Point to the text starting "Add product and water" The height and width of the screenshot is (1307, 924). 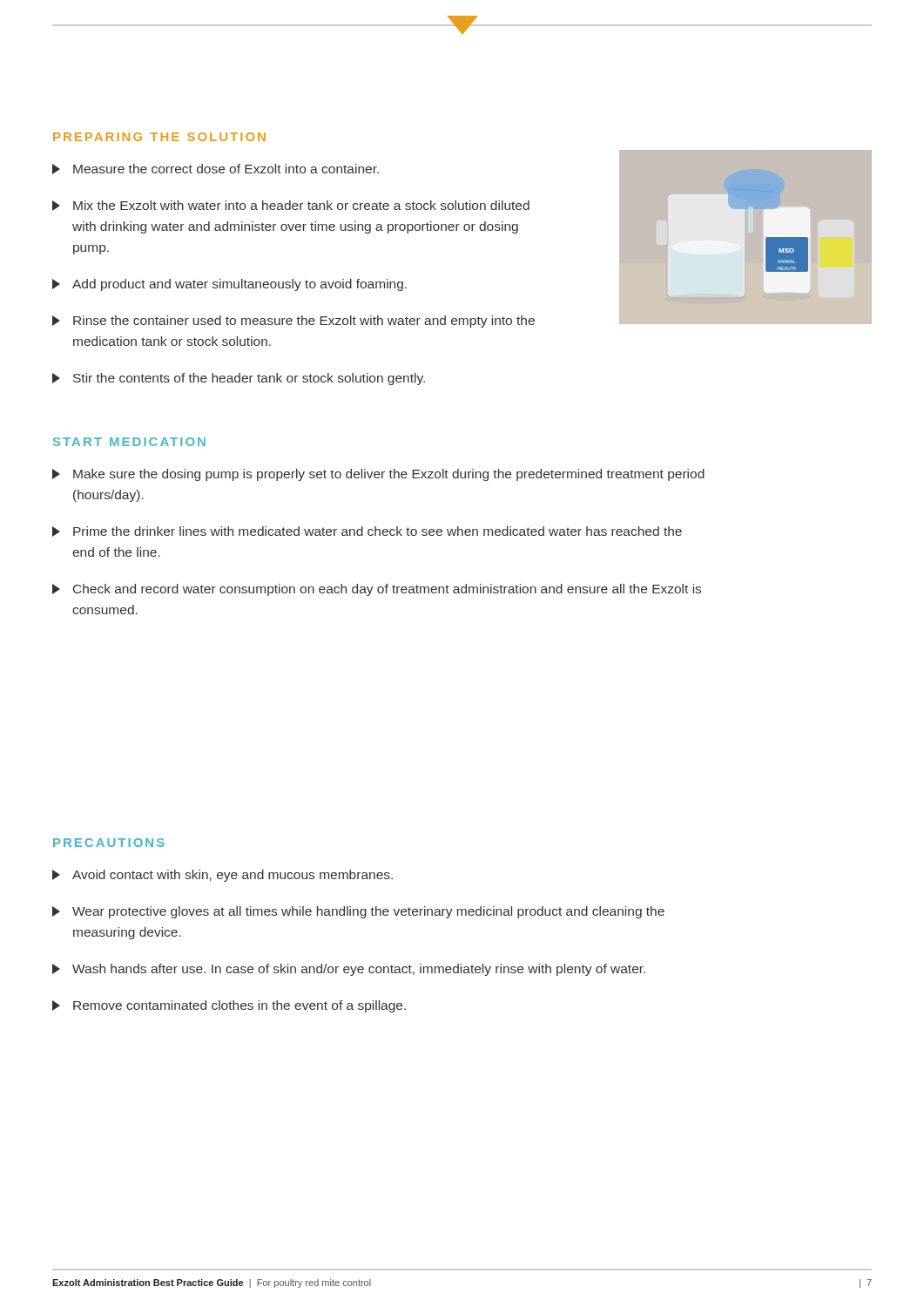coord(296,284)
